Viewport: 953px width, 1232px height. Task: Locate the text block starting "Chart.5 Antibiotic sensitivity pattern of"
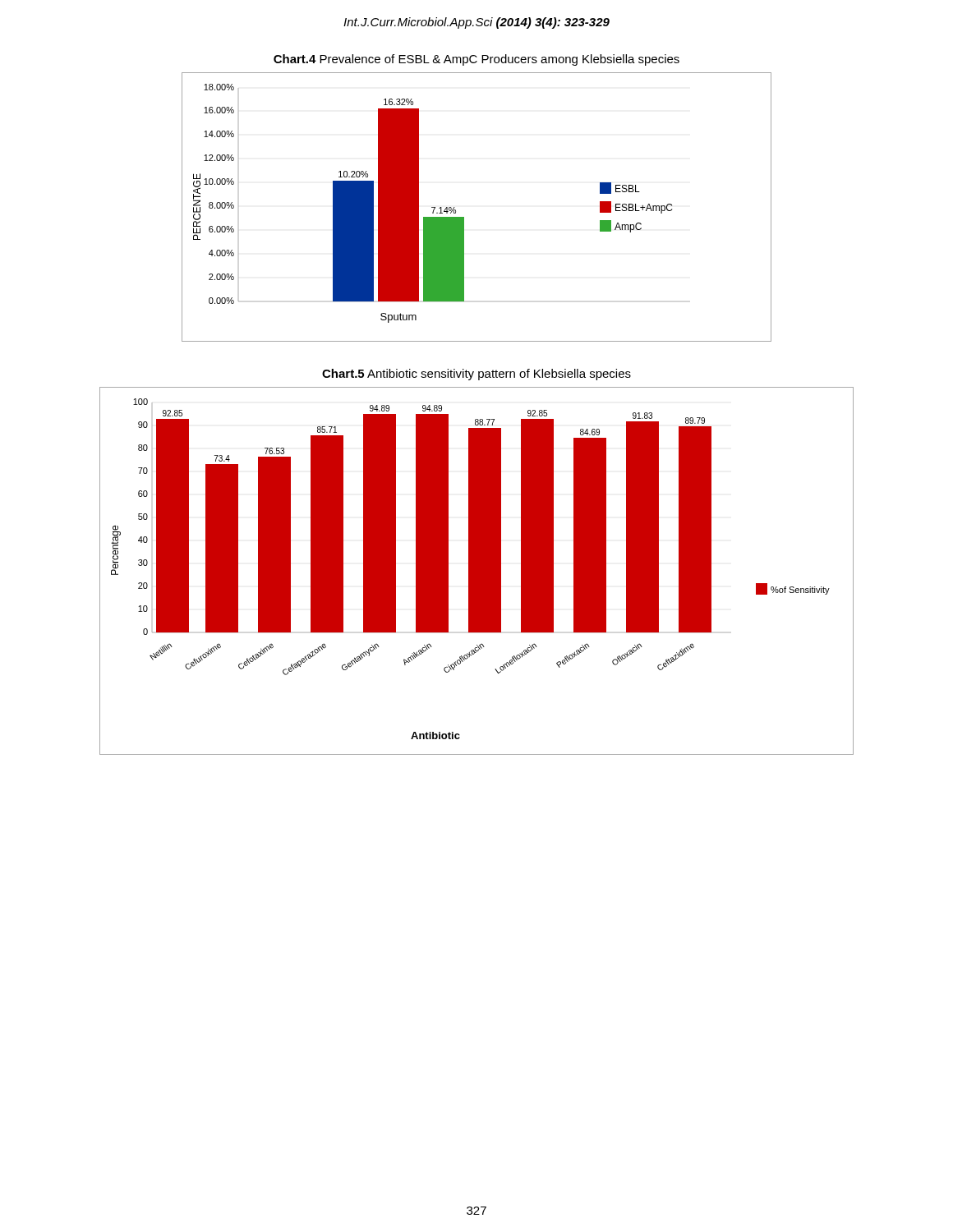(x=476, y=373)
